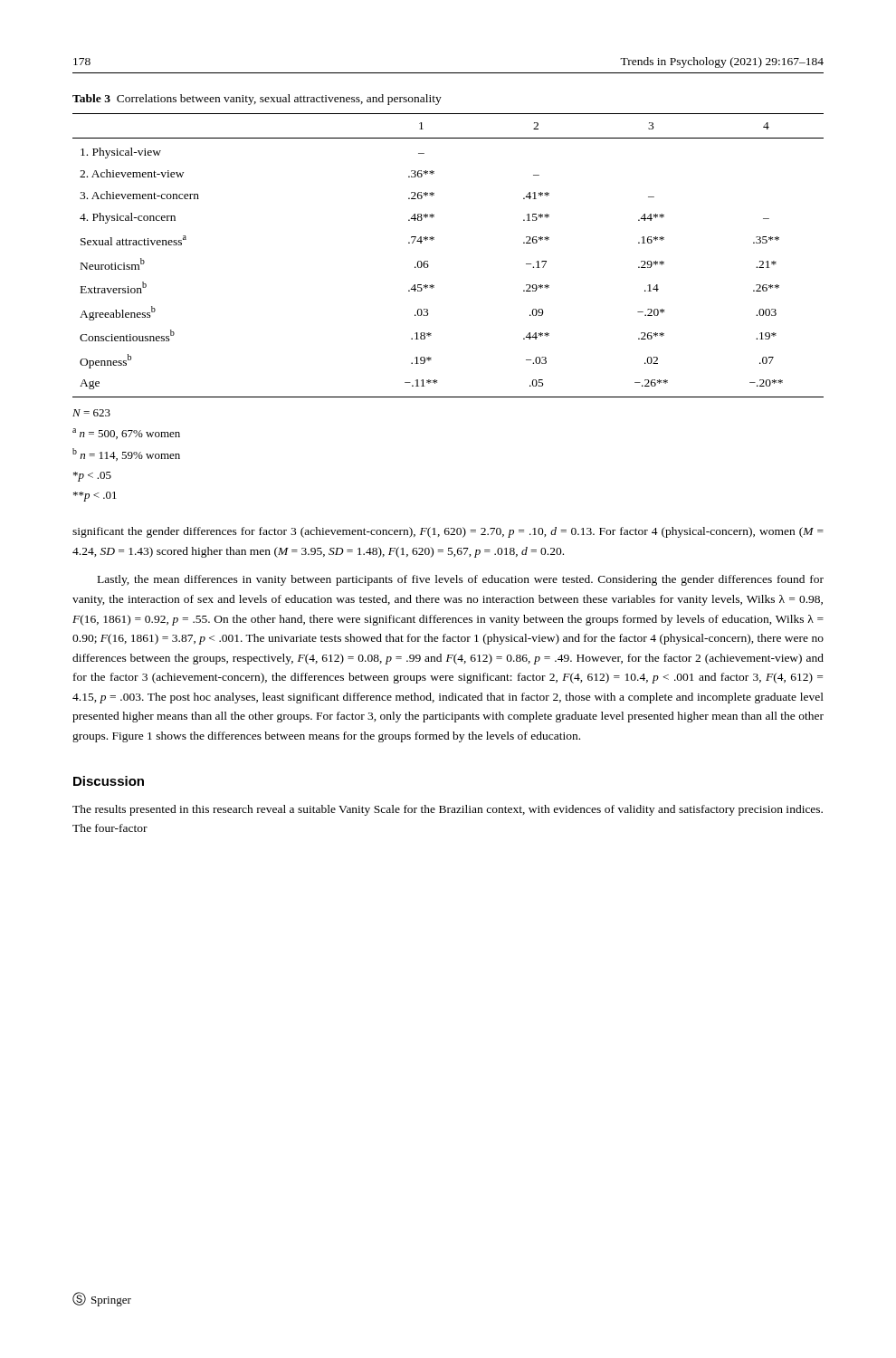Find a section header
Viewport: 896px width, 1358px height.
tap(109, 781)
